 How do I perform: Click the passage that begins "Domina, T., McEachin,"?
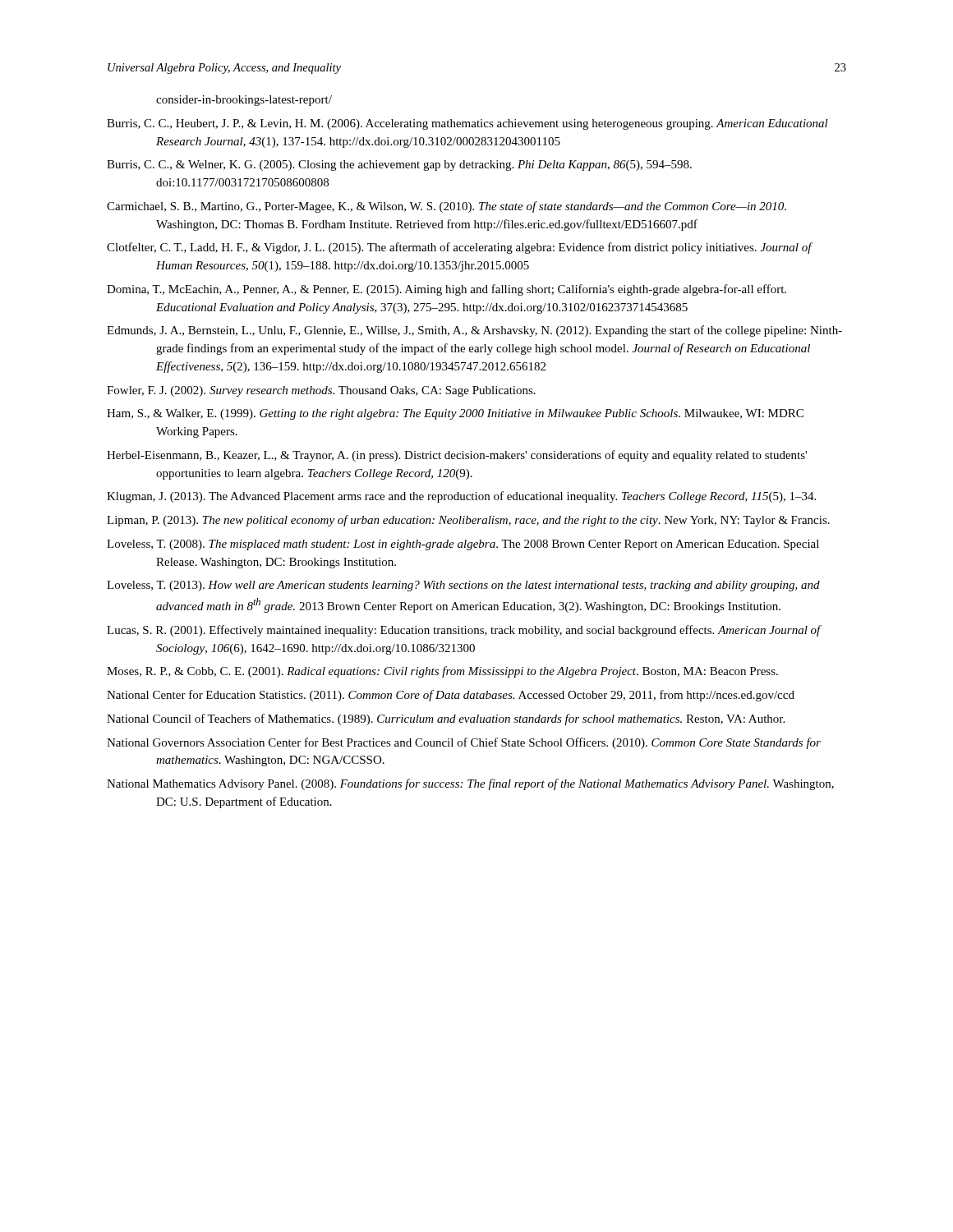coord(447,298)
